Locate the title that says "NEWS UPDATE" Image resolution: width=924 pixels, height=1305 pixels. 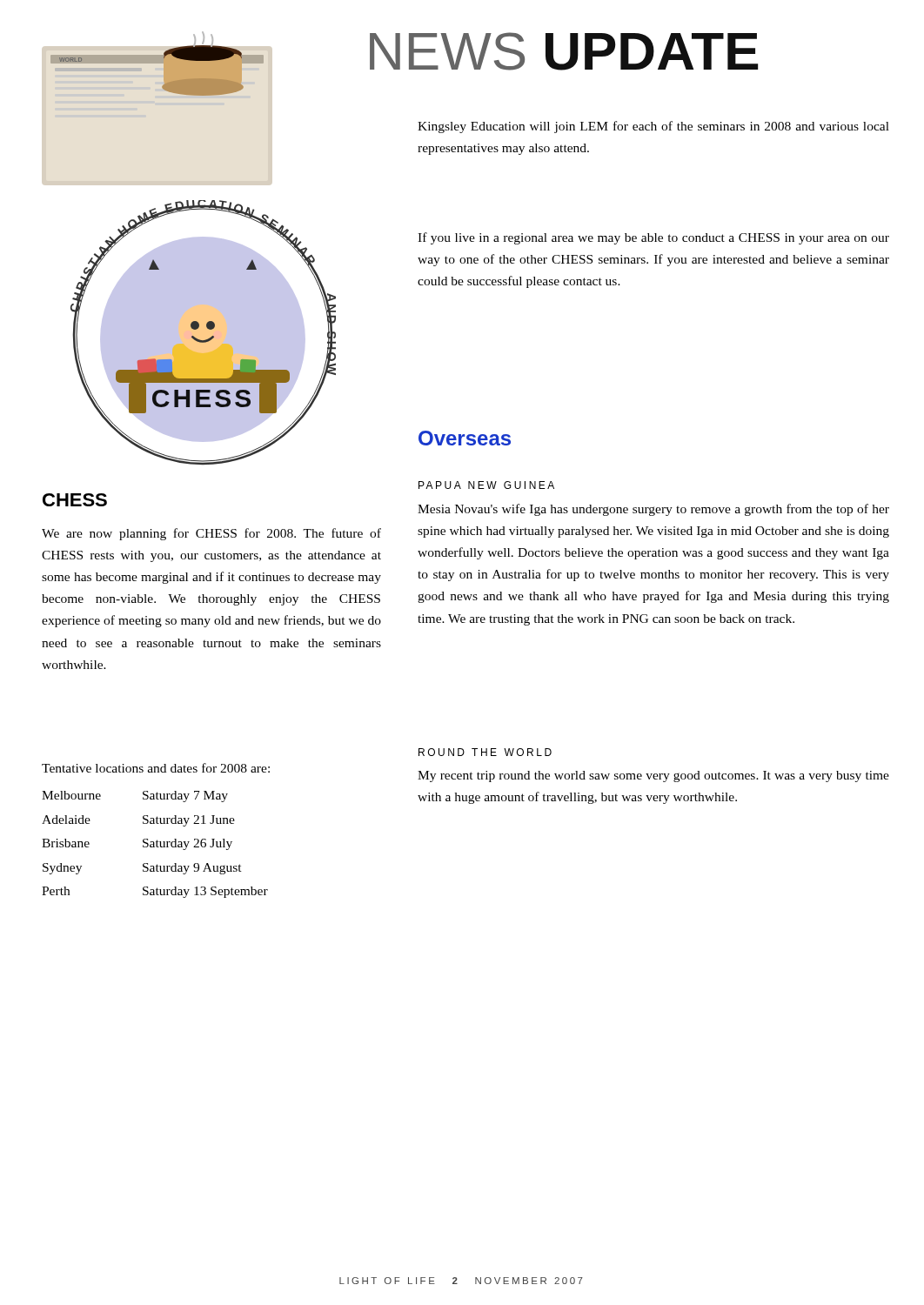(x=563, y=51)
